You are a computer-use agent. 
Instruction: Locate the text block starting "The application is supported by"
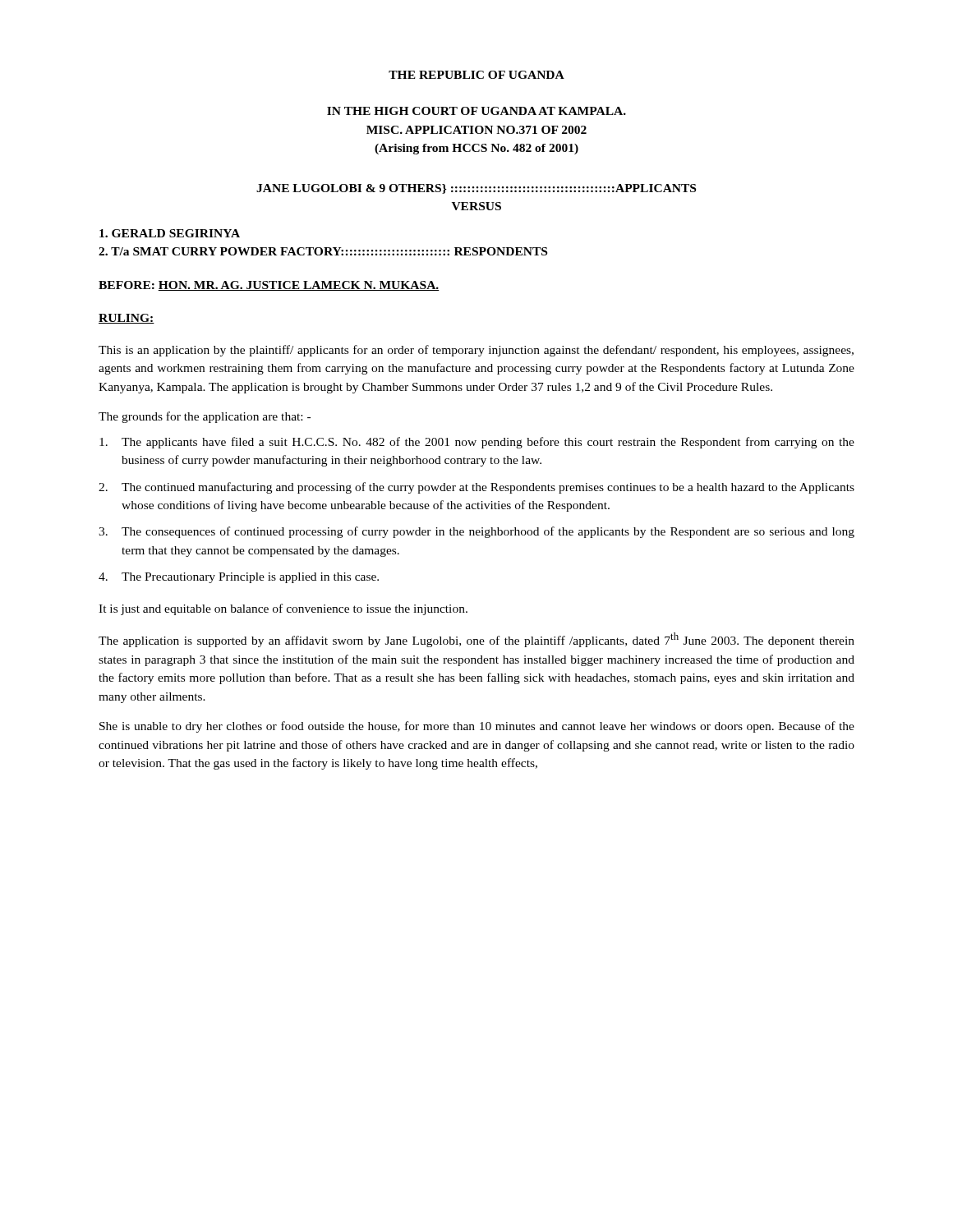(476, 668)
